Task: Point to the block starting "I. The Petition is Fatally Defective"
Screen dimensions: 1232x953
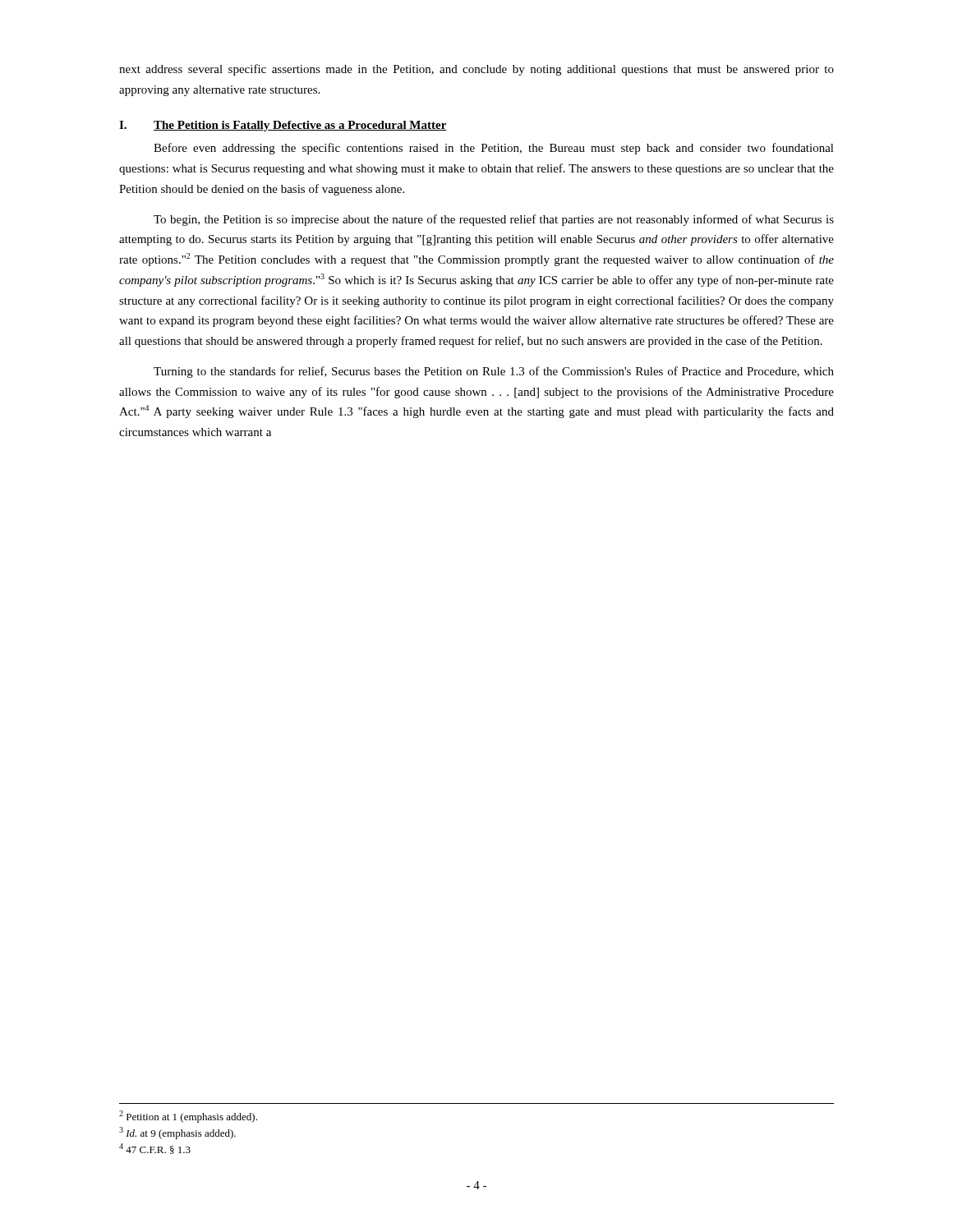Action: point(283,125)
